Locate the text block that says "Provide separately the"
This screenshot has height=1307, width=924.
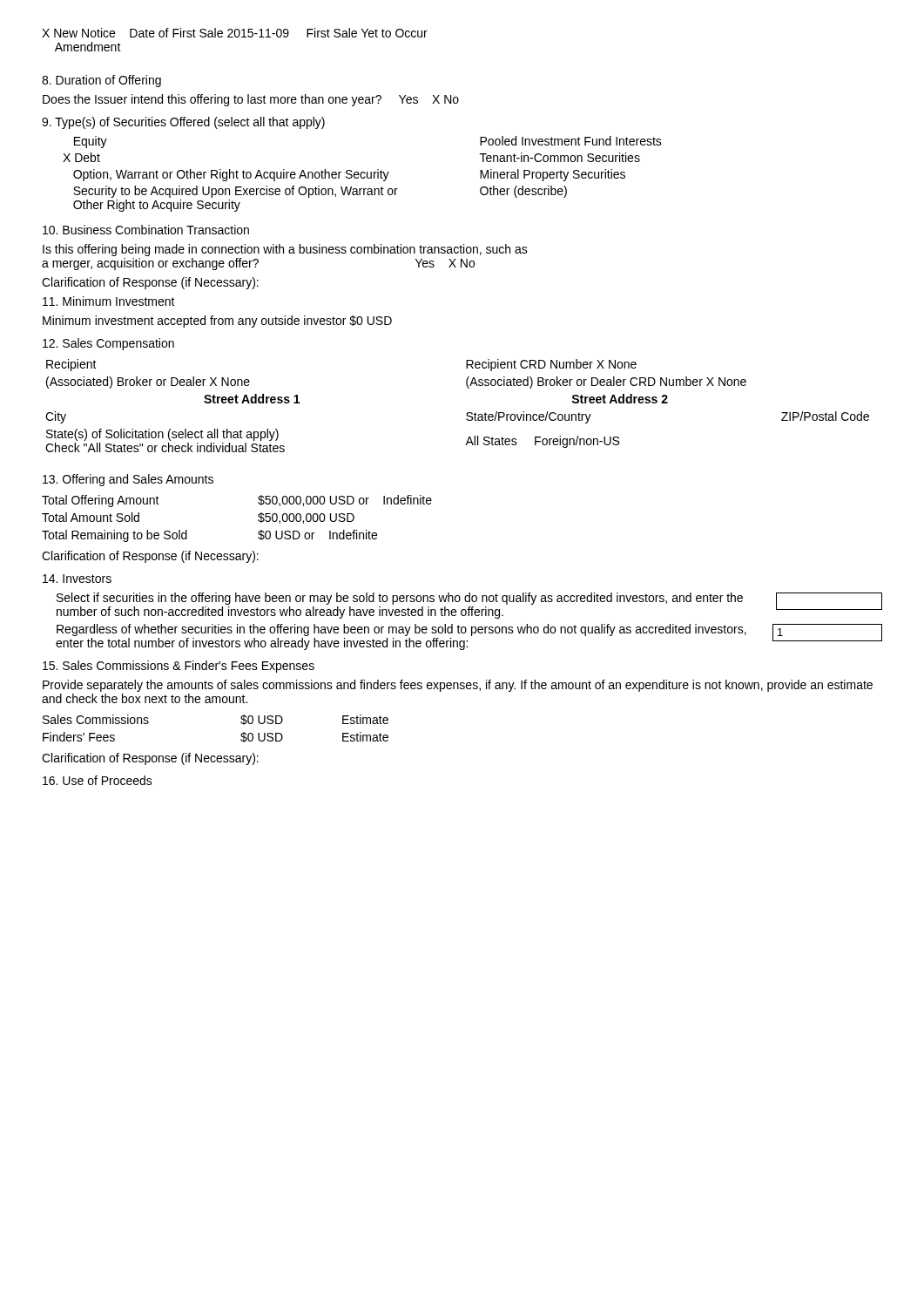tap(457, 692)
